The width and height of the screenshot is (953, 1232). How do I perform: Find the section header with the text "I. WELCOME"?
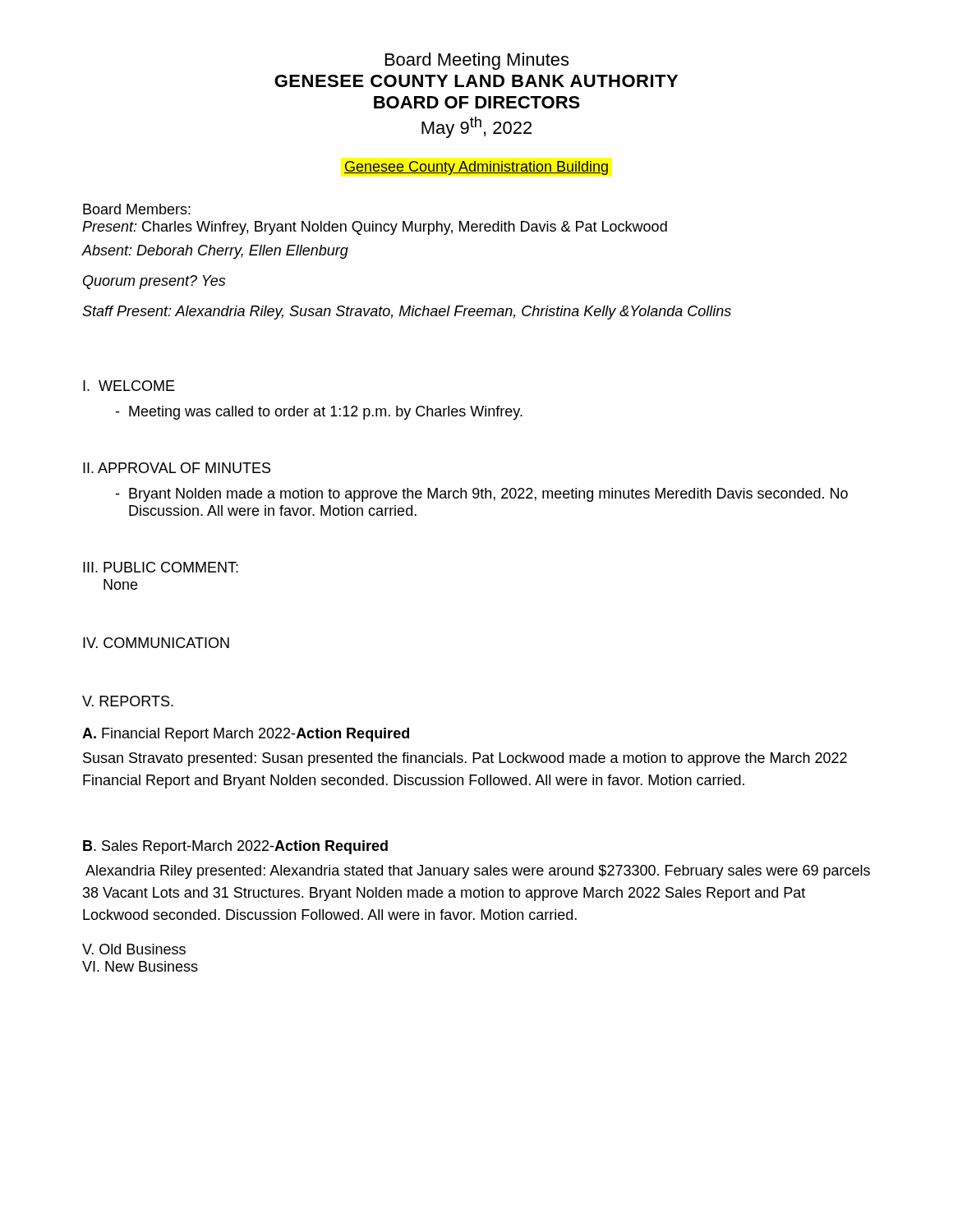point(129,386)
